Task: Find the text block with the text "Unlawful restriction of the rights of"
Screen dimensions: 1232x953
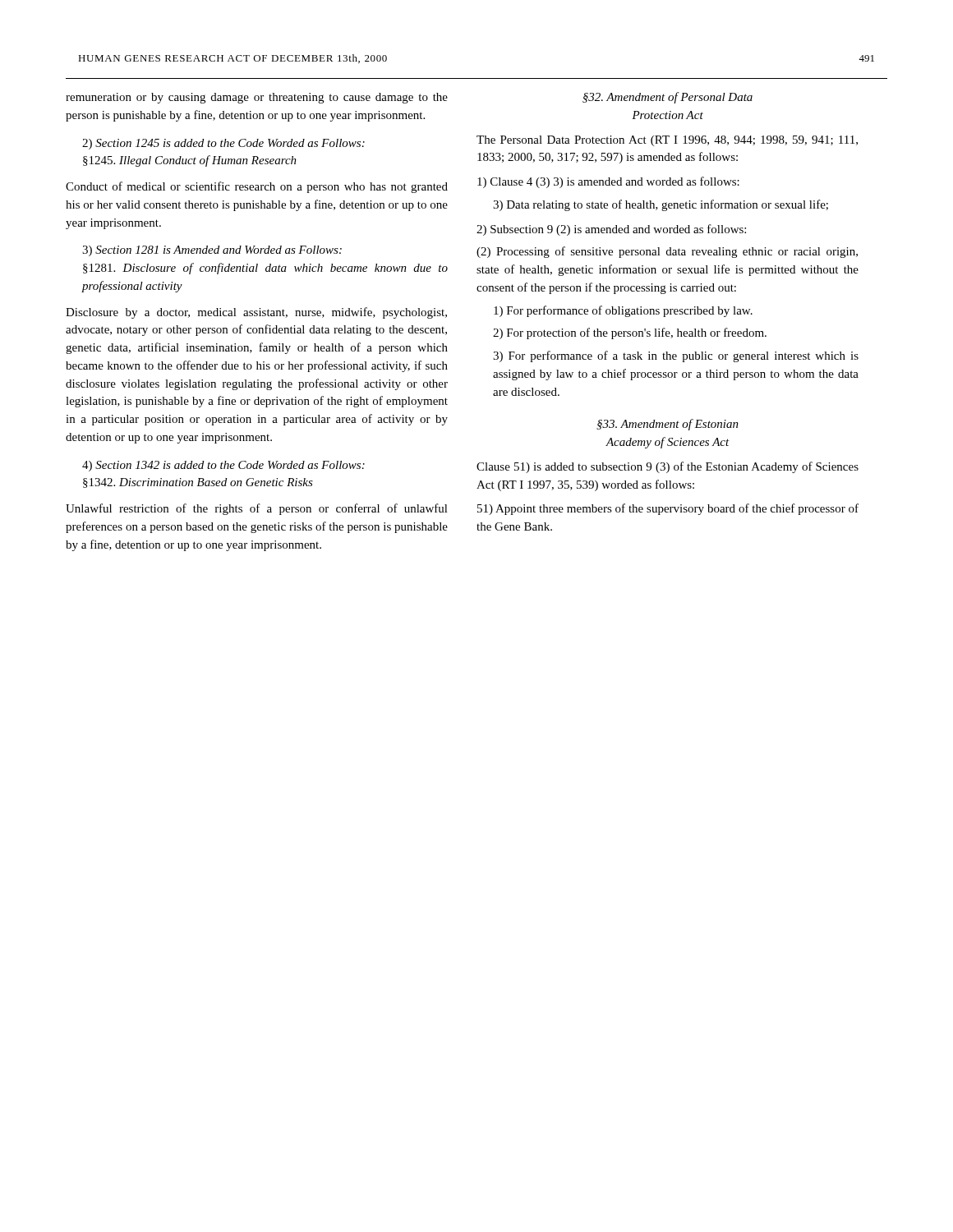Action: 257,527
